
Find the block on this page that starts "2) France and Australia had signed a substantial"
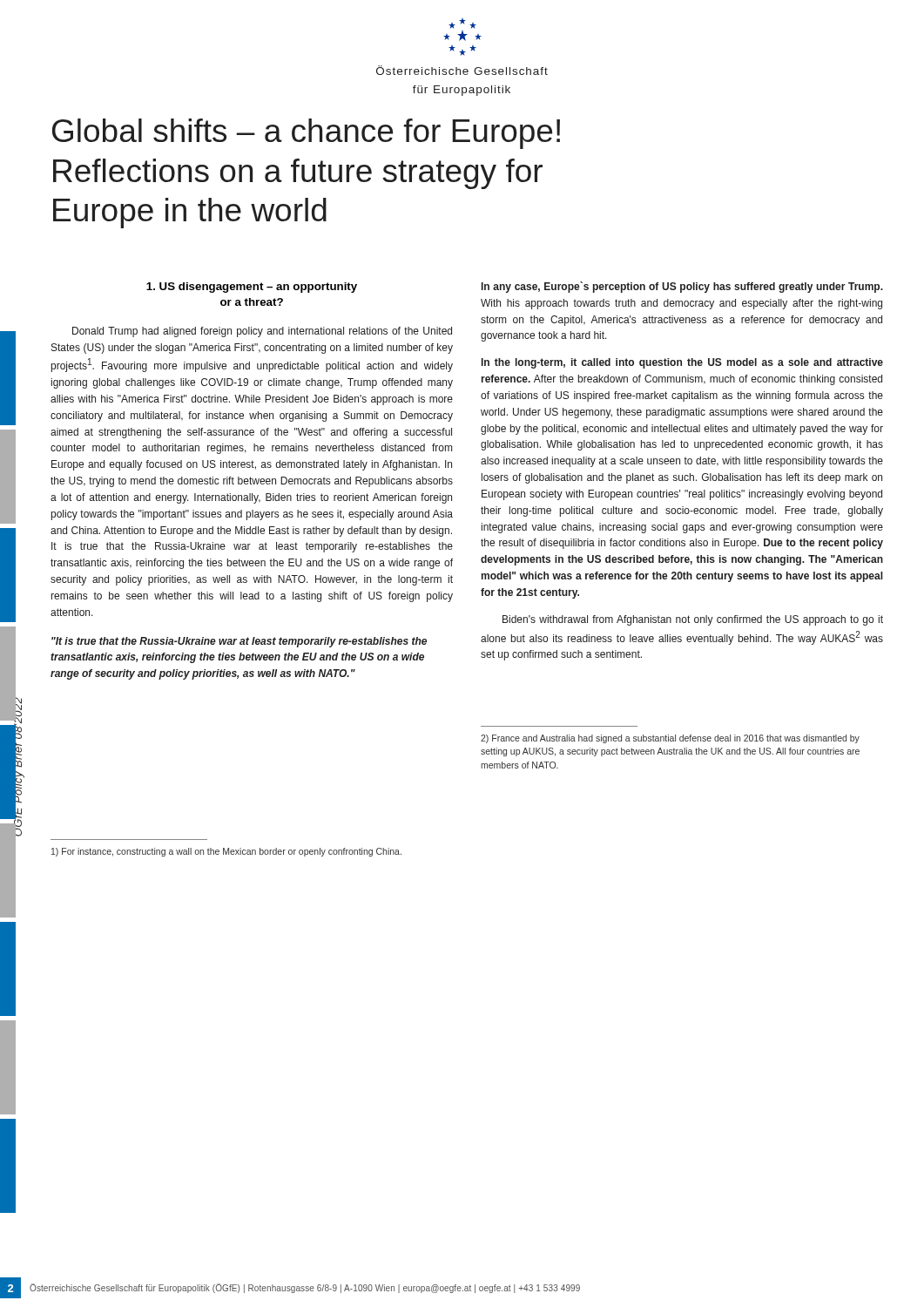[670, 751]
